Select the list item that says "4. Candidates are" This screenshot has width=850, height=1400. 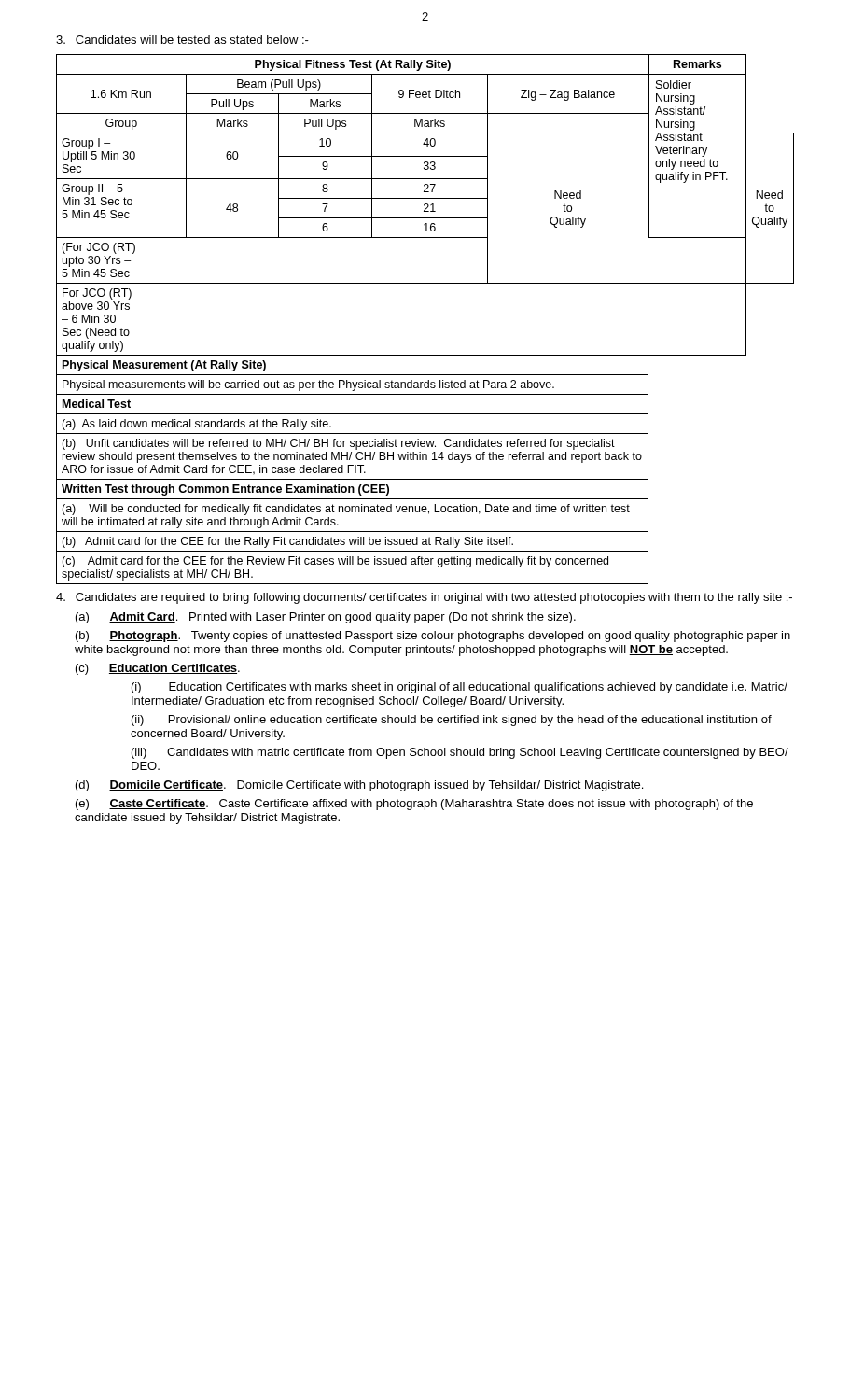click(x=424, y=597)
